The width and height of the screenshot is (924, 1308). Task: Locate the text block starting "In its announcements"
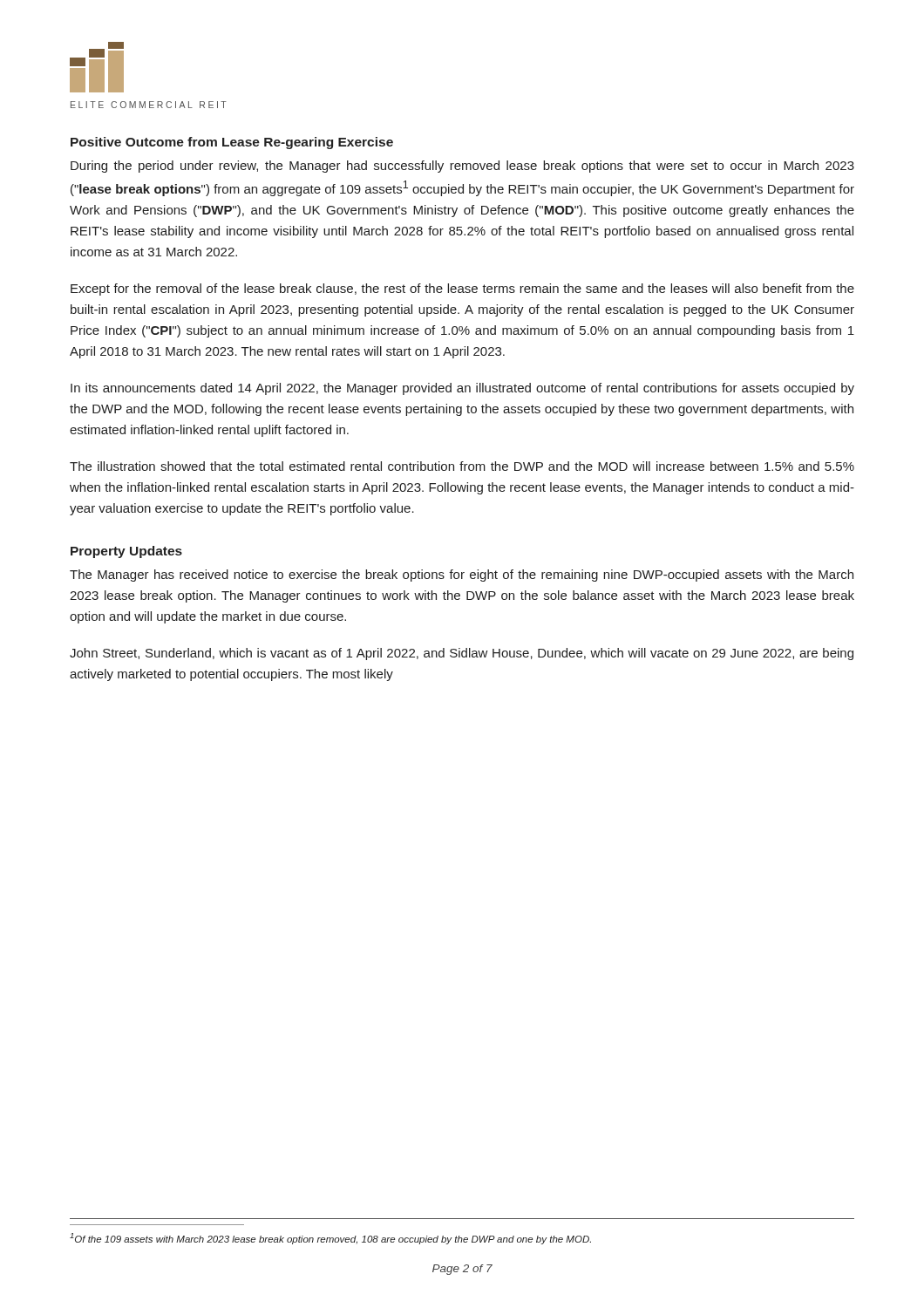[462, 409]
